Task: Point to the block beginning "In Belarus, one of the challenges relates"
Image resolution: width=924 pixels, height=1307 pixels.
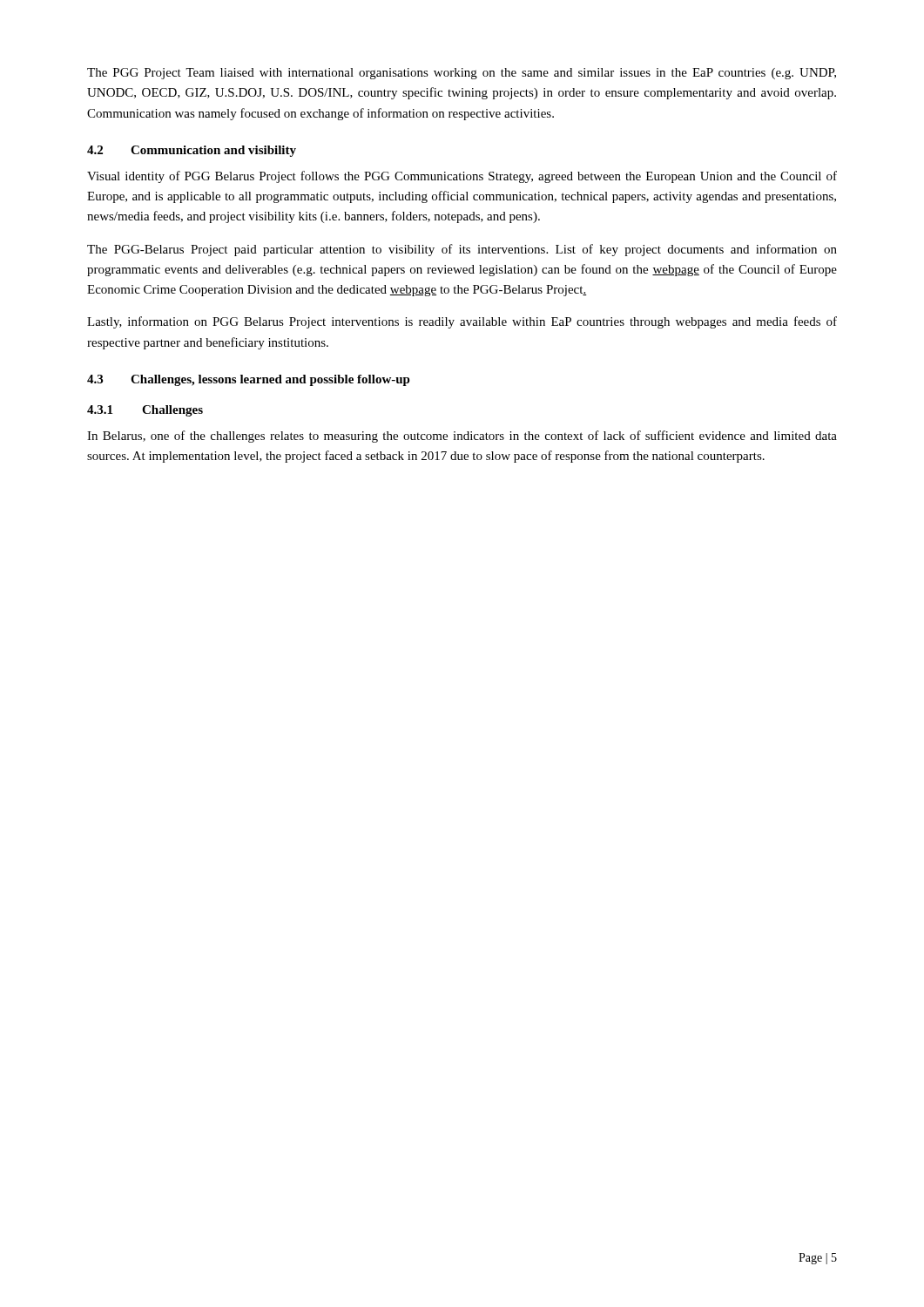Action: 462,446
